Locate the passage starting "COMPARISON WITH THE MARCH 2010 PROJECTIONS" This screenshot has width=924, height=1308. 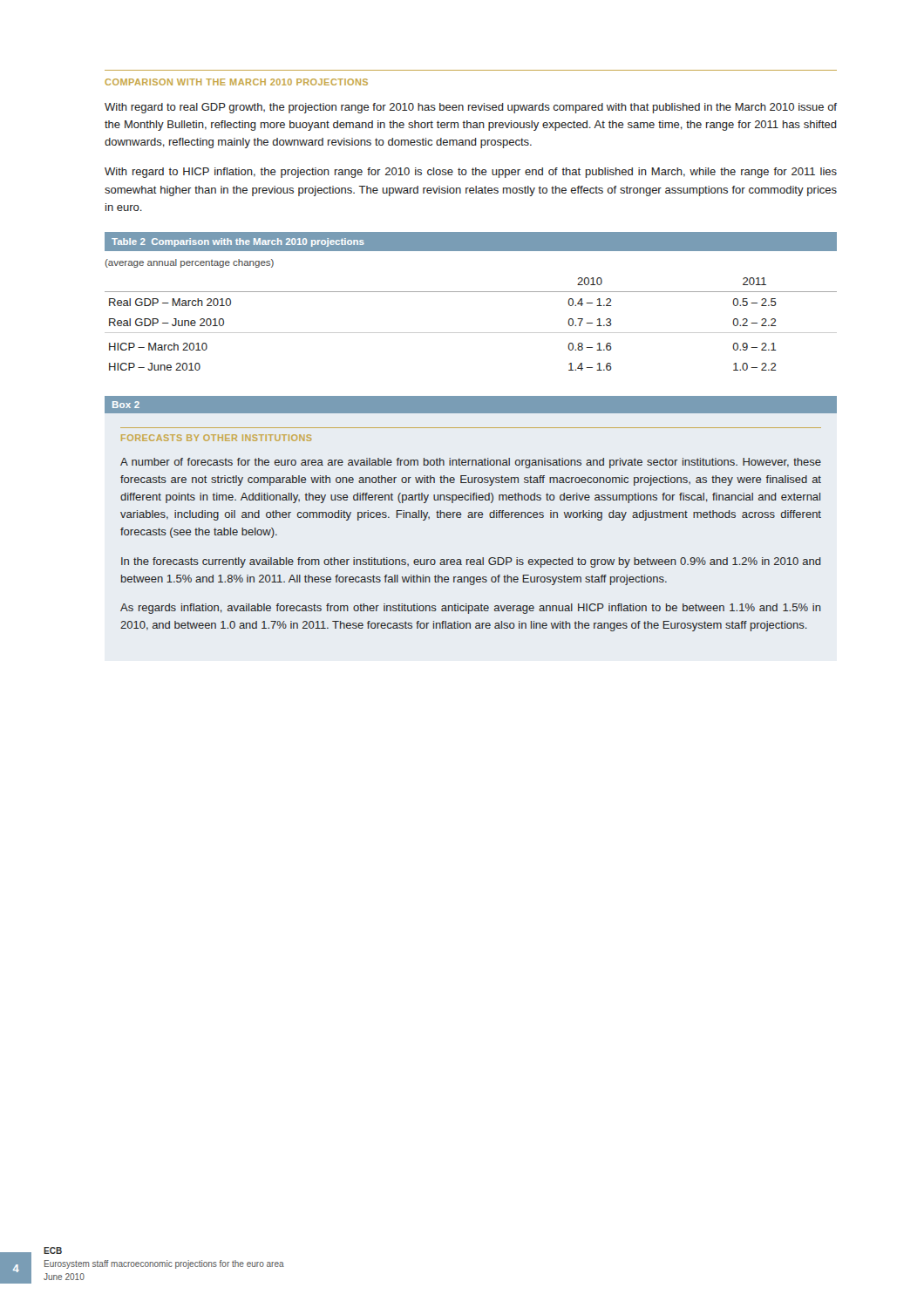pyautogui.click(x=237, y=82)
